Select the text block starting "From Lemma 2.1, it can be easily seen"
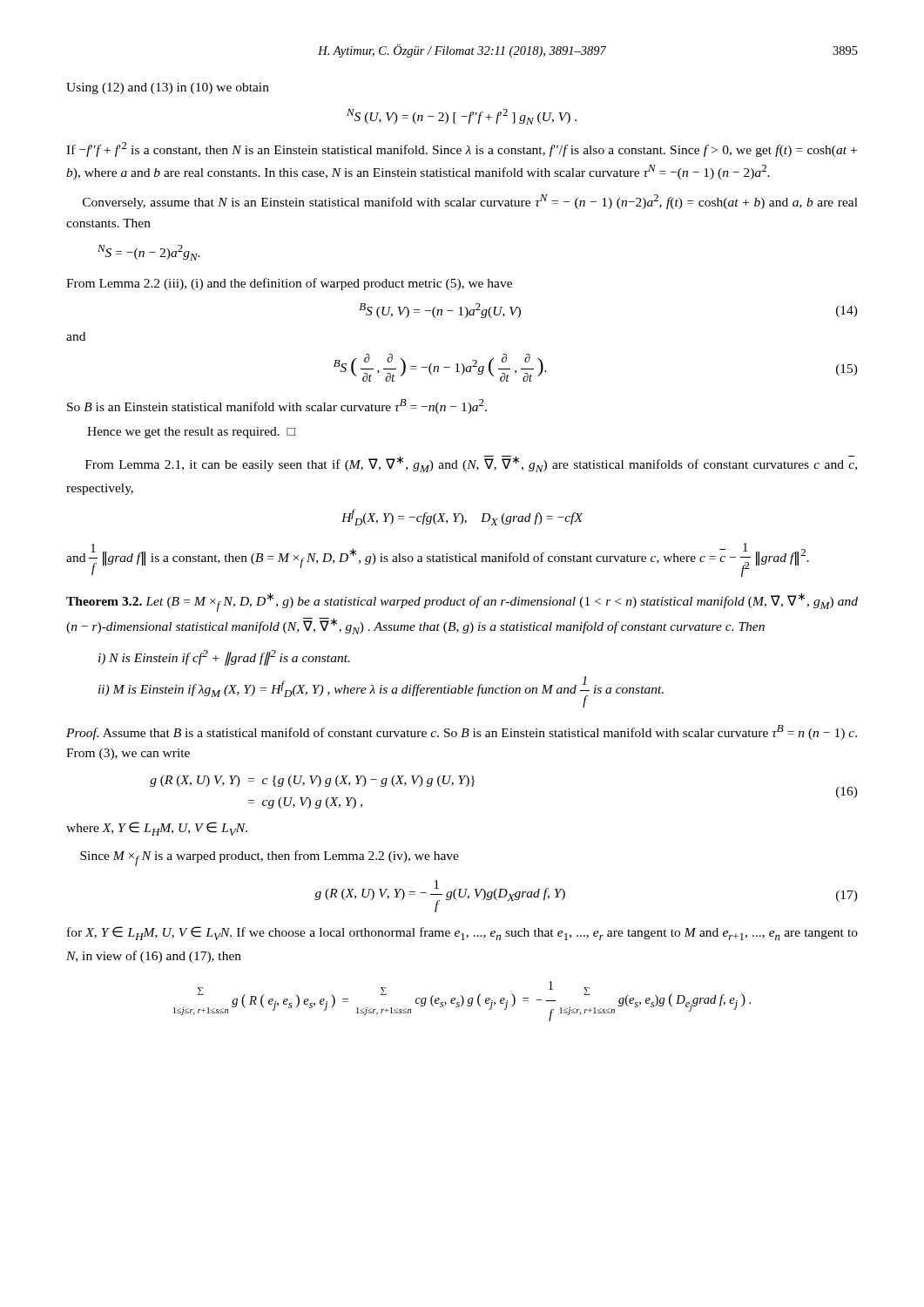924x1307 pixels. [462, 474]
